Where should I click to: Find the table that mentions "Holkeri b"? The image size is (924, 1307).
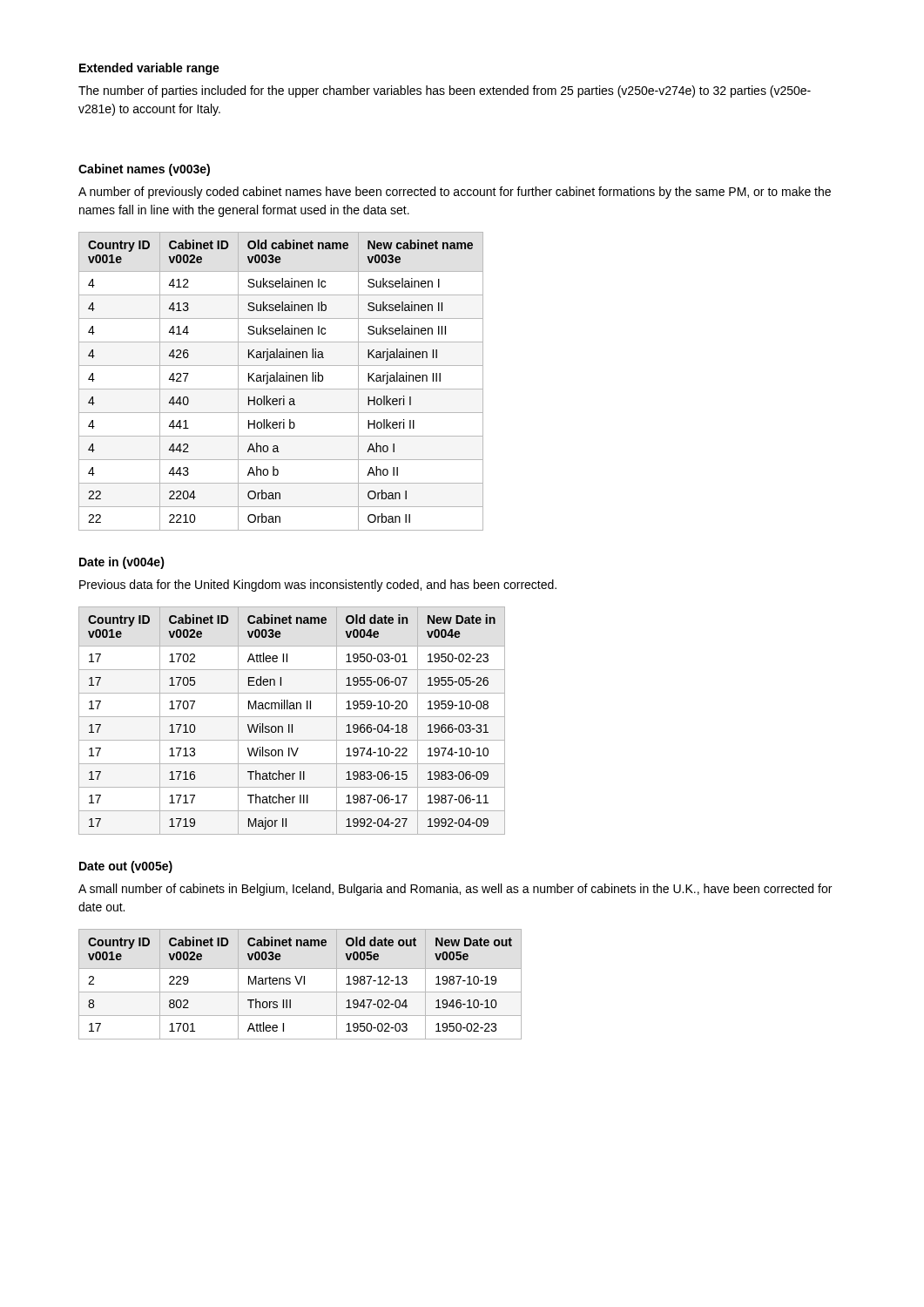(x=462, y=381)
